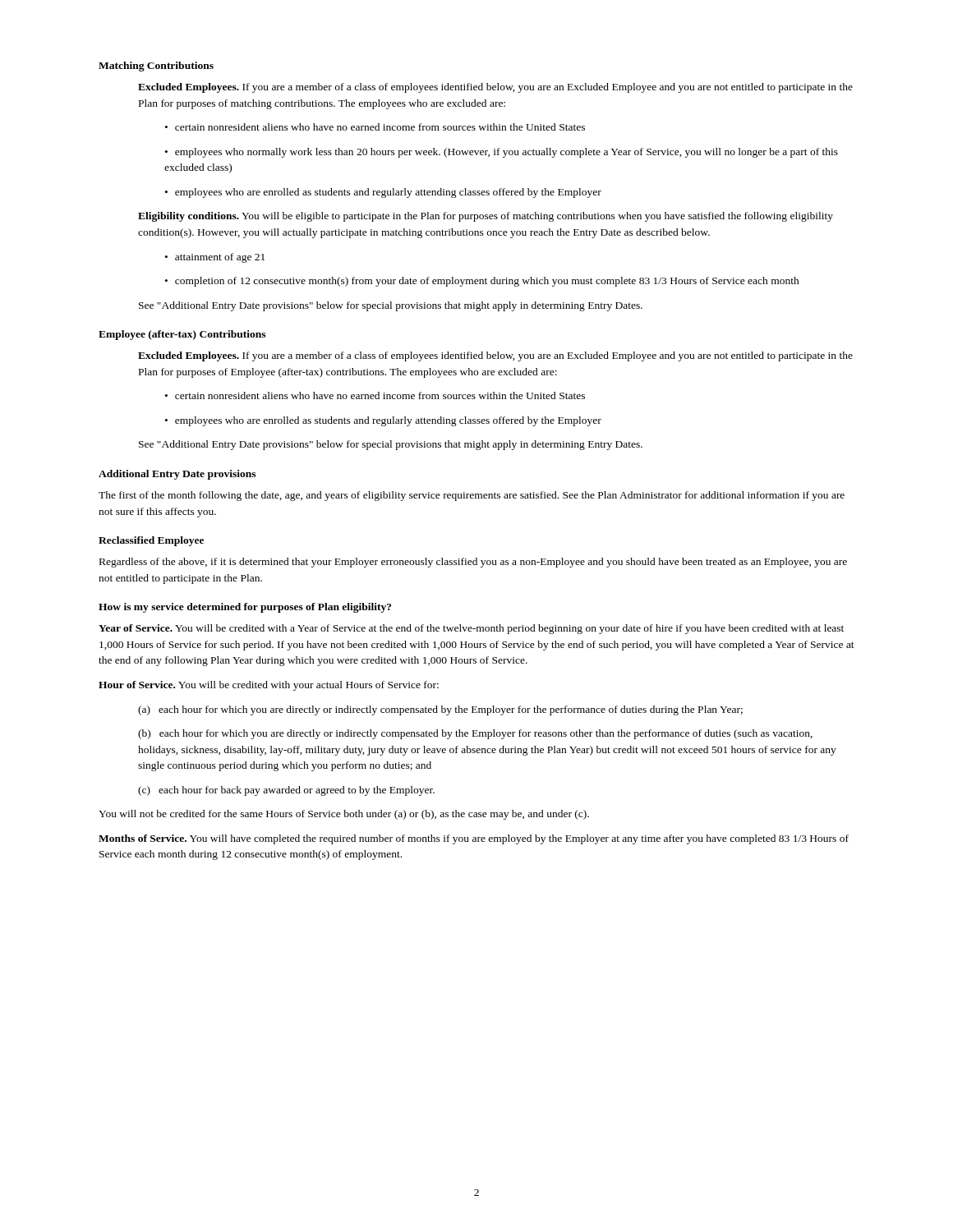Point to the text starting "How is my service determined for"
The image size is (953, 1232).
click(245, 607)
